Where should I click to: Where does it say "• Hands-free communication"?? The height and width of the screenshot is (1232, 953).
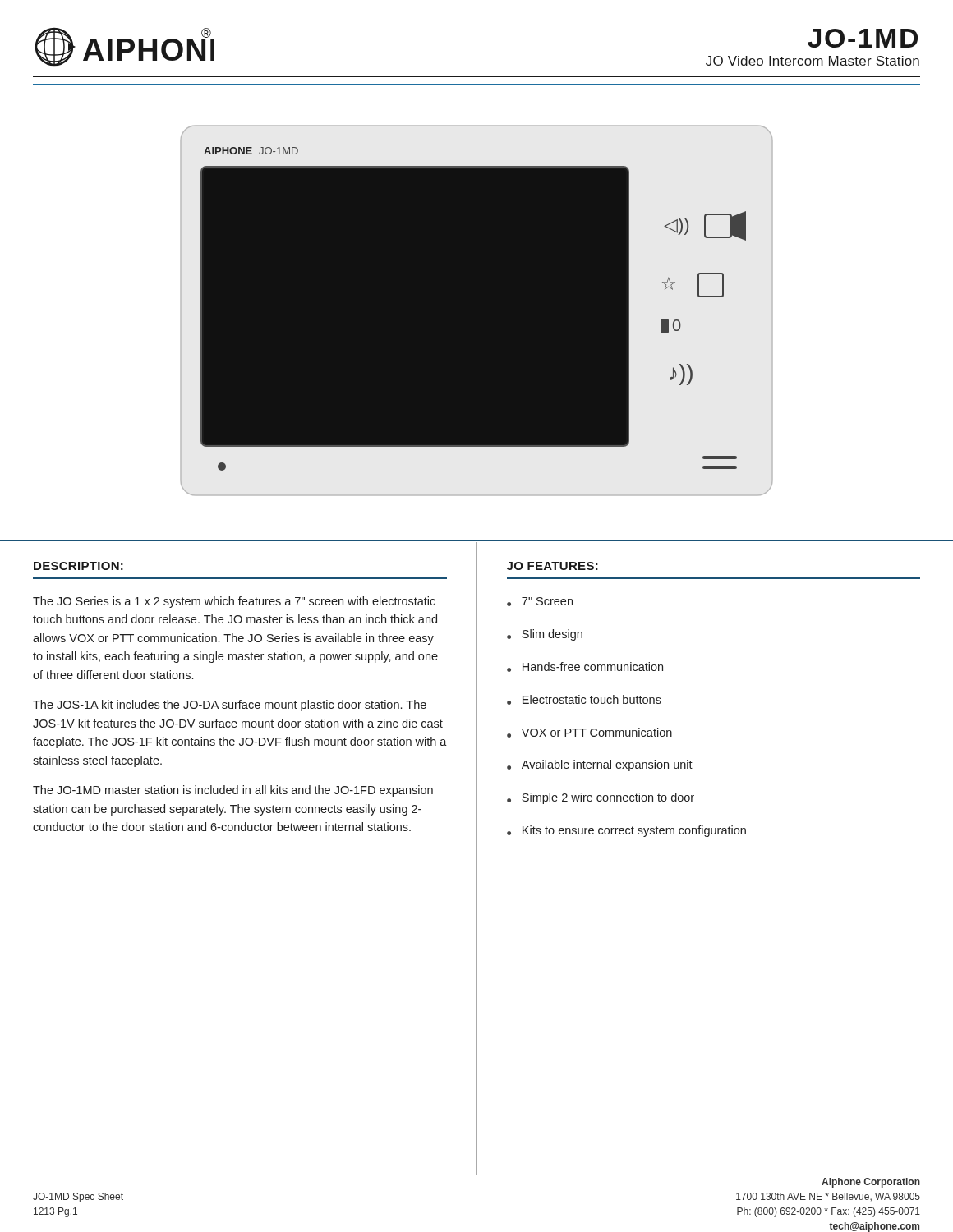pyautogui.click(x=585, y=670)
